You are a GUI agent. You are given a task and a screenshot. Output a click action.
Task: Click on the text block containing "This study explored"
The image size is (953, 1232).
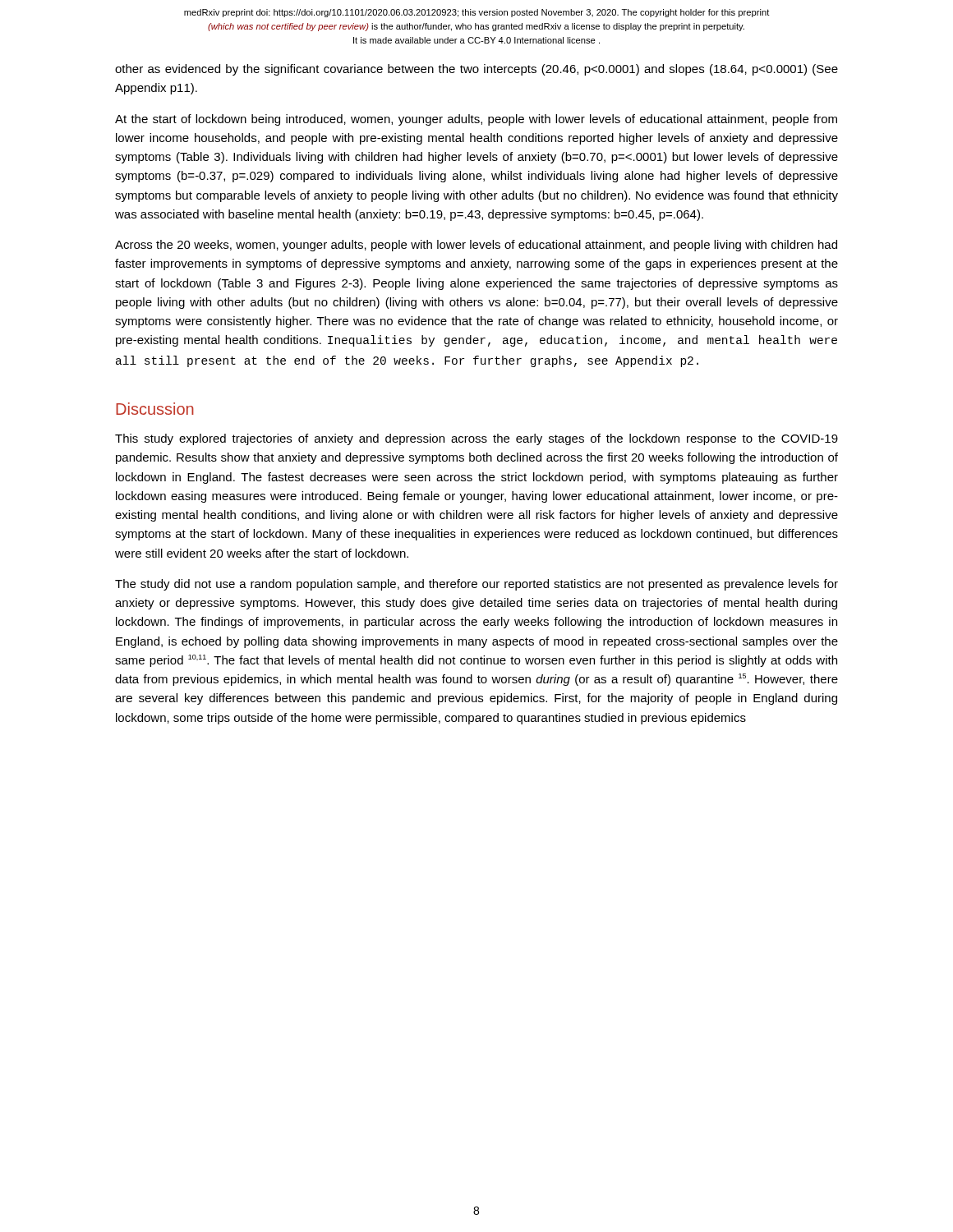click(476, 496)
